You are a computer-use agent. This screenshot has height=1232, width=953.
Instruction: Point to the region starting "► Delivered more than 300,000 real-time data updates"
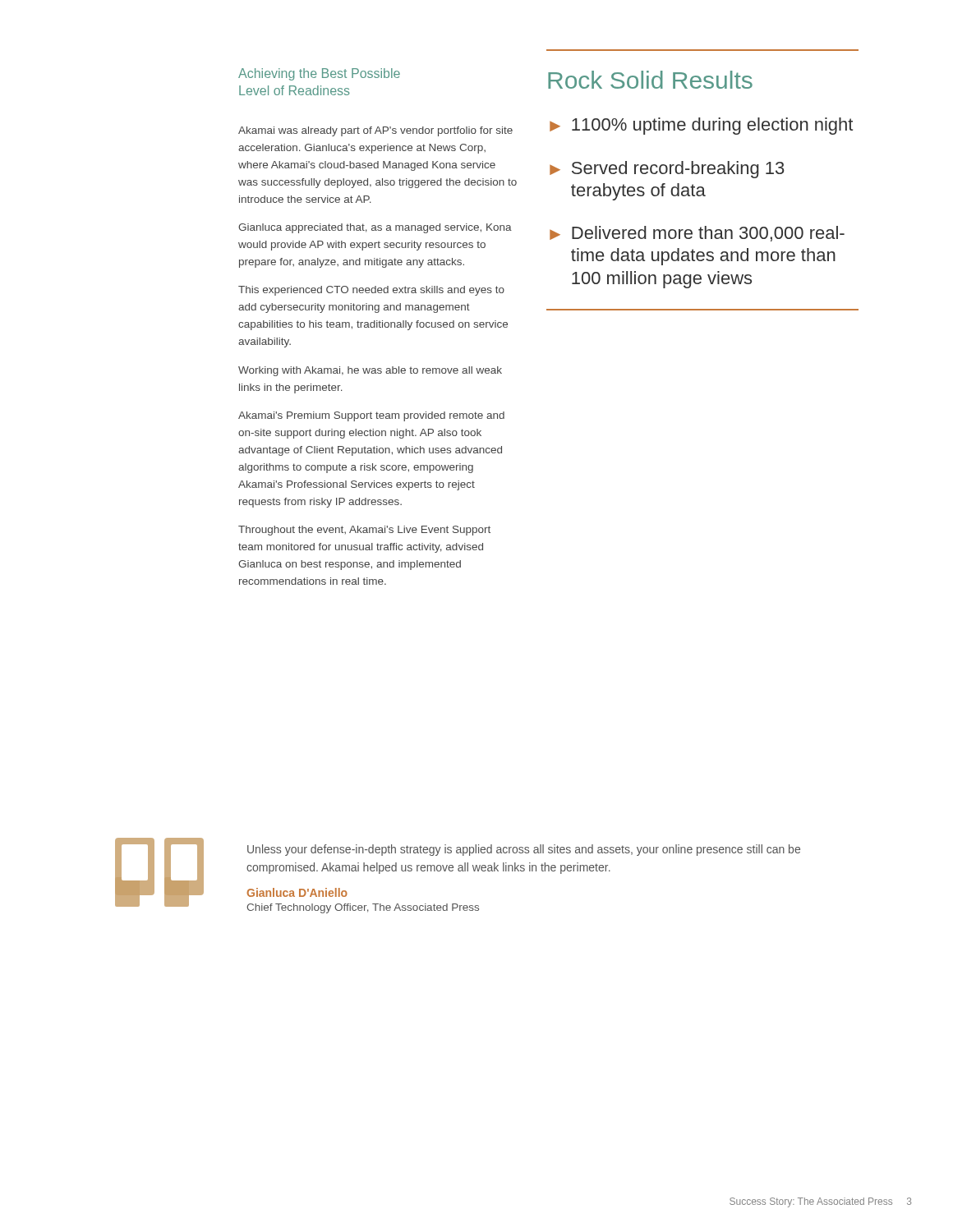[702, 255]
